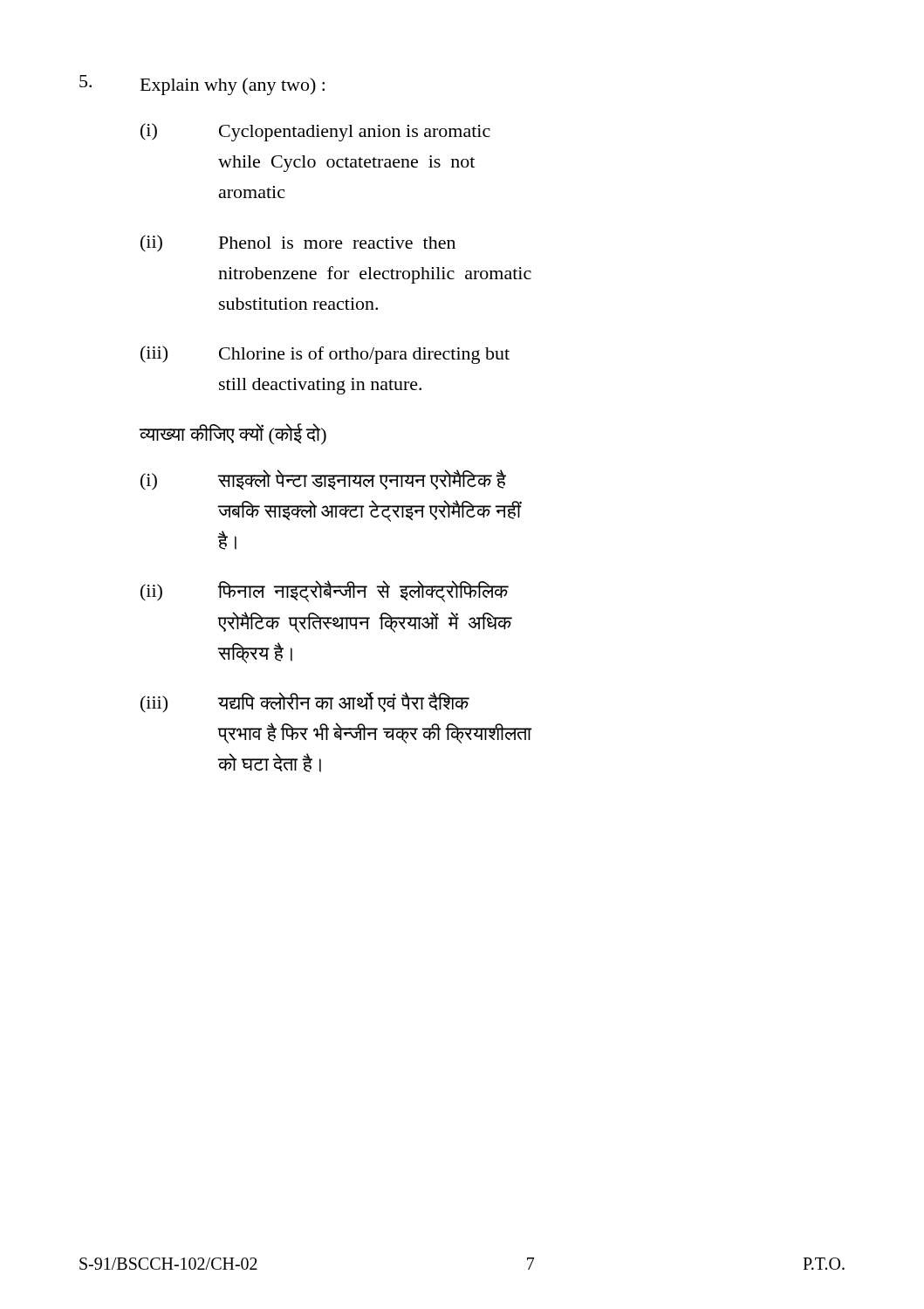Where is the passage that starts "5. Explain why (any two) : (i)"?
This screenshot has width=924, height=1309.
pyautogui.click(x=202, y=85)
